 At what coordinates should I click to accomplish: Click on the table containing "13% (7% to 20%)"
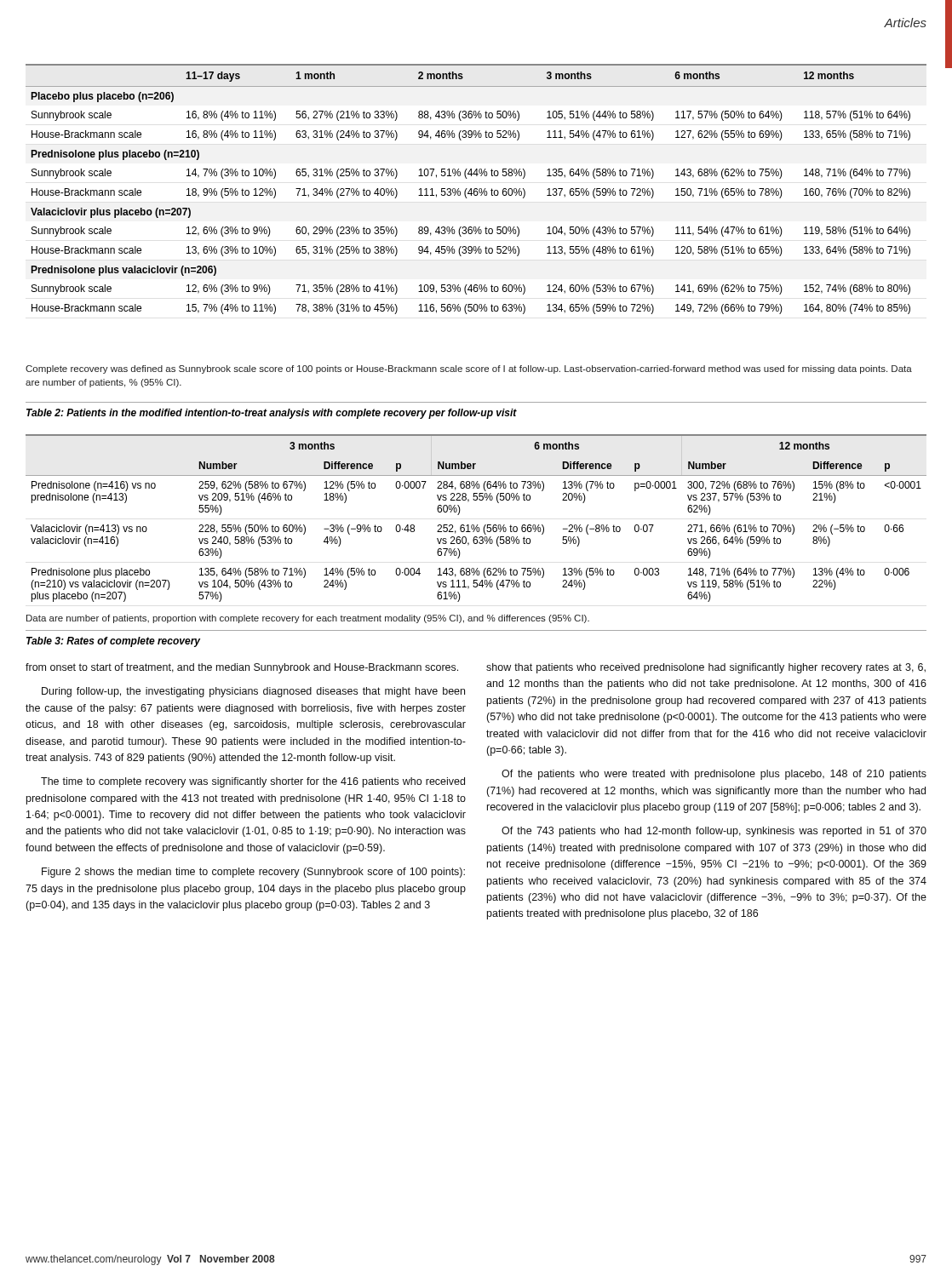tap(476, 520)
